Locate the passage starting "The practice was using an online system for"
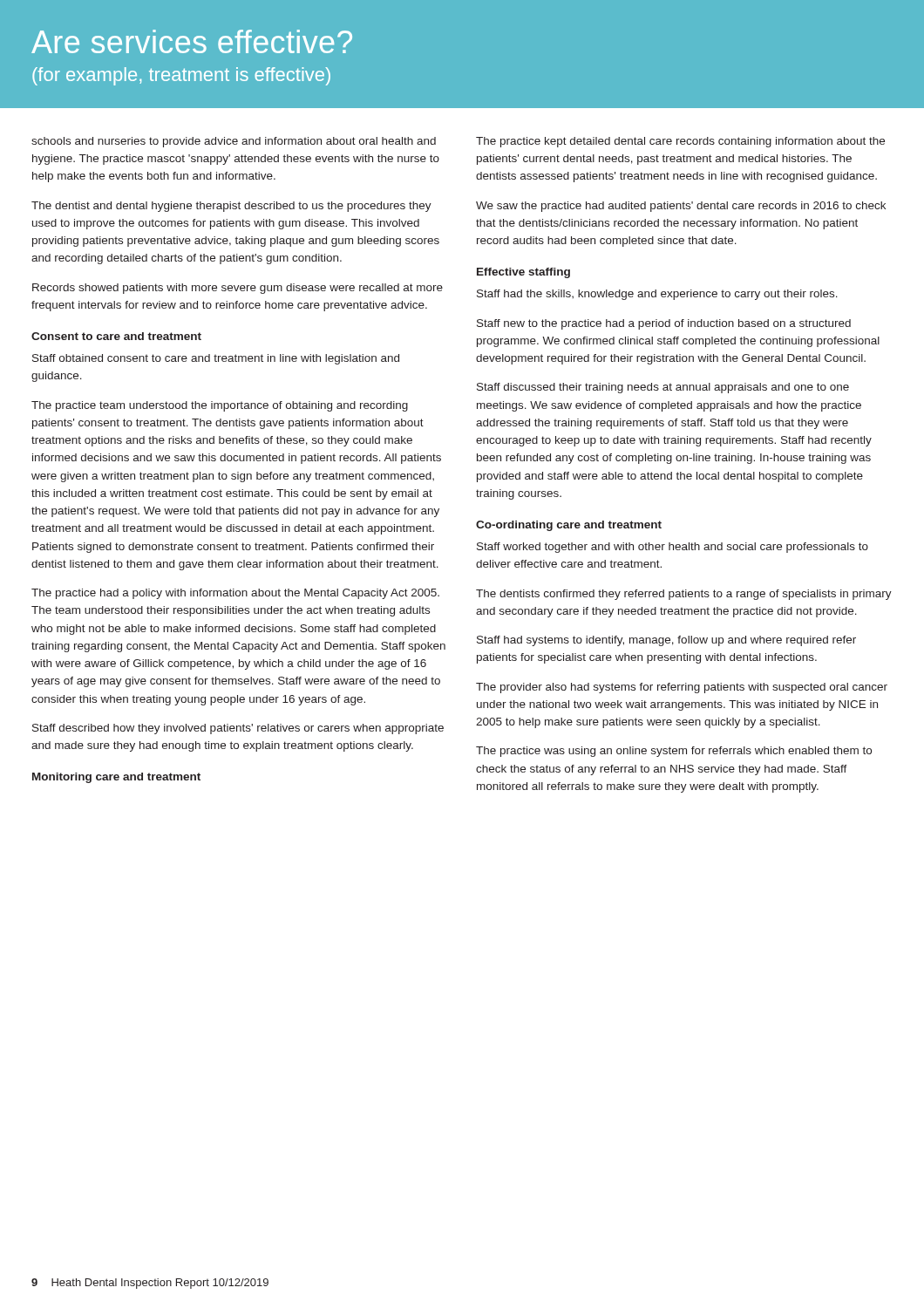924x1308 pixels. pos(684,769)
